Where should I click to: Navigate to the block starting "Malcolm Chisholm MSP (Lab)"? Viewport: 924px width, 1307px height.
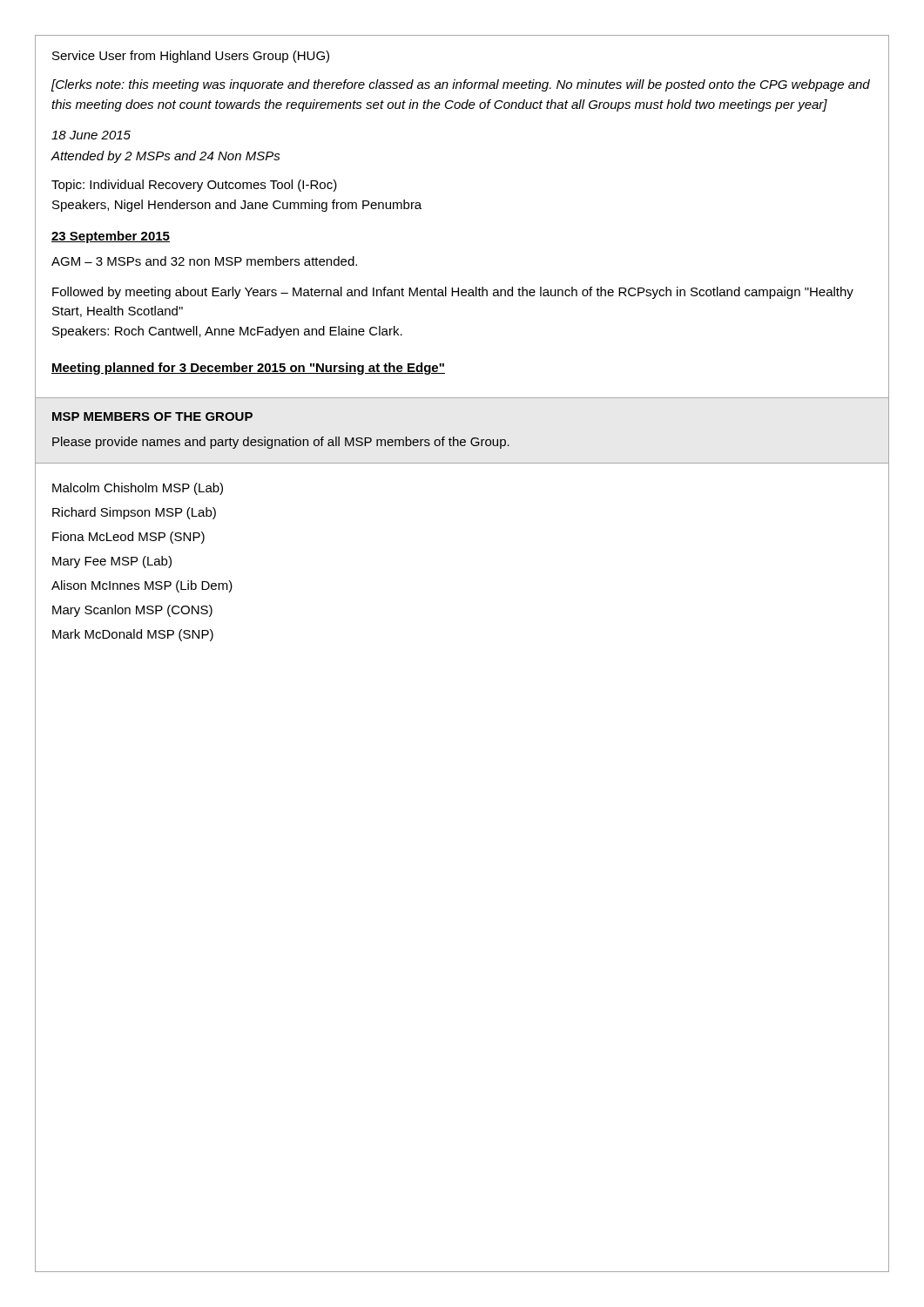pyautogui.click(x=138, y=487)
